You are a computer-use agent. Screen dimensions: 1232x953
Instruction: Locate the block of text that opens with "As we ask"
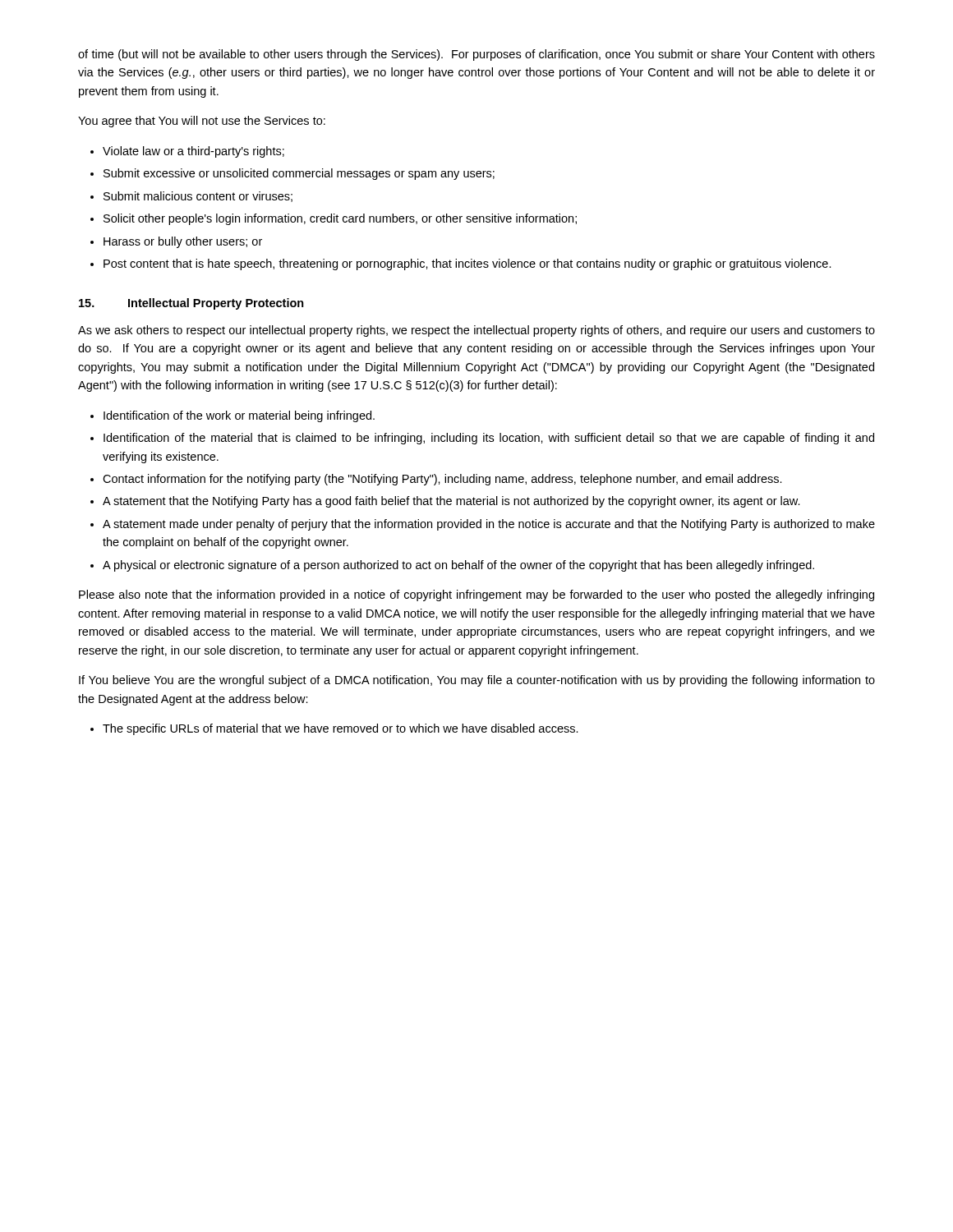click(476, 358)
